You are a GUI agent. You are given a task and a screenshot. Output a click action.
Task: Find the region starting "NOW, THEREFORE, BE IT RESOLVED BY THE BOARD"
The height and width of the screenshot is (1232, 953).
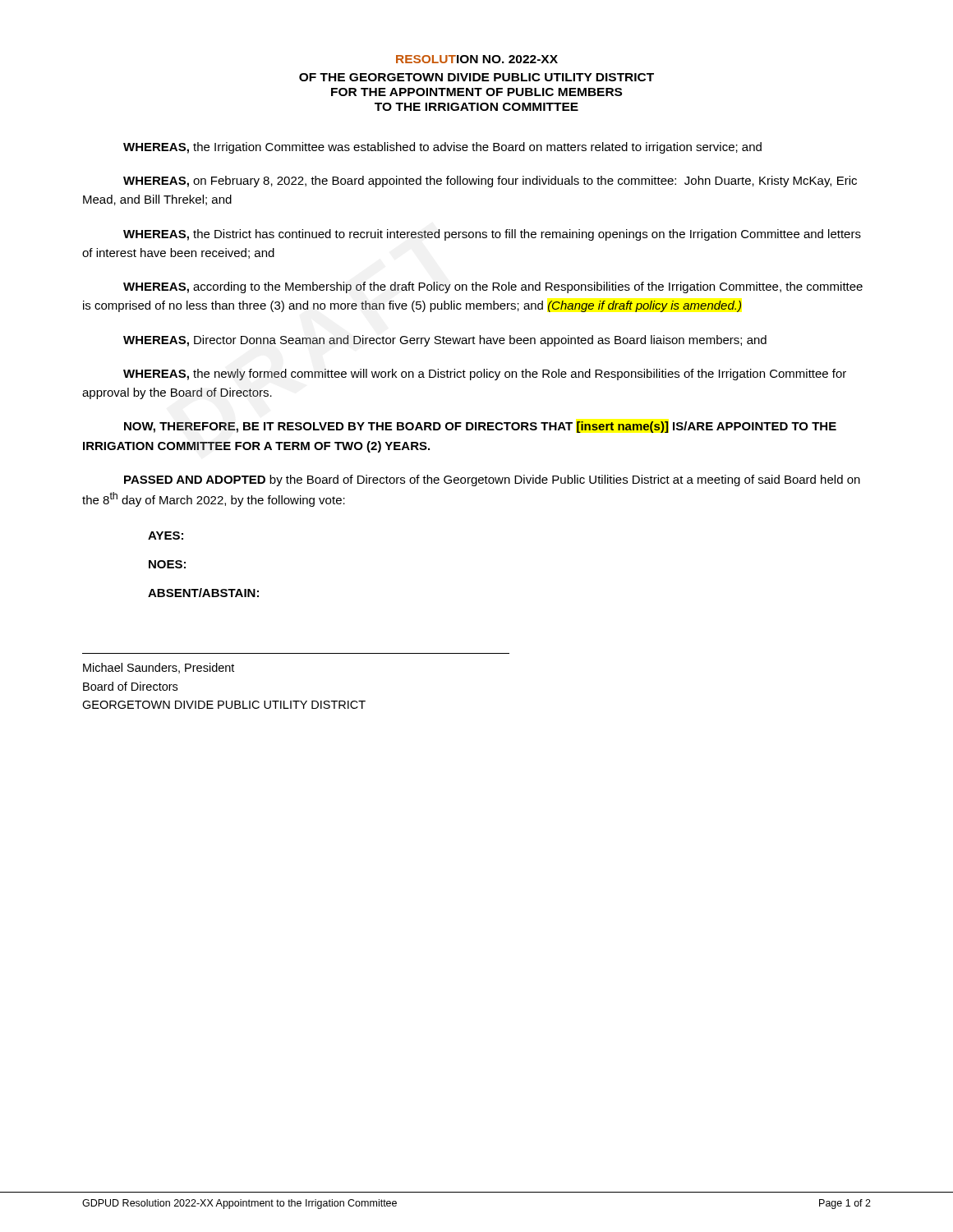[x=459, y=436]
